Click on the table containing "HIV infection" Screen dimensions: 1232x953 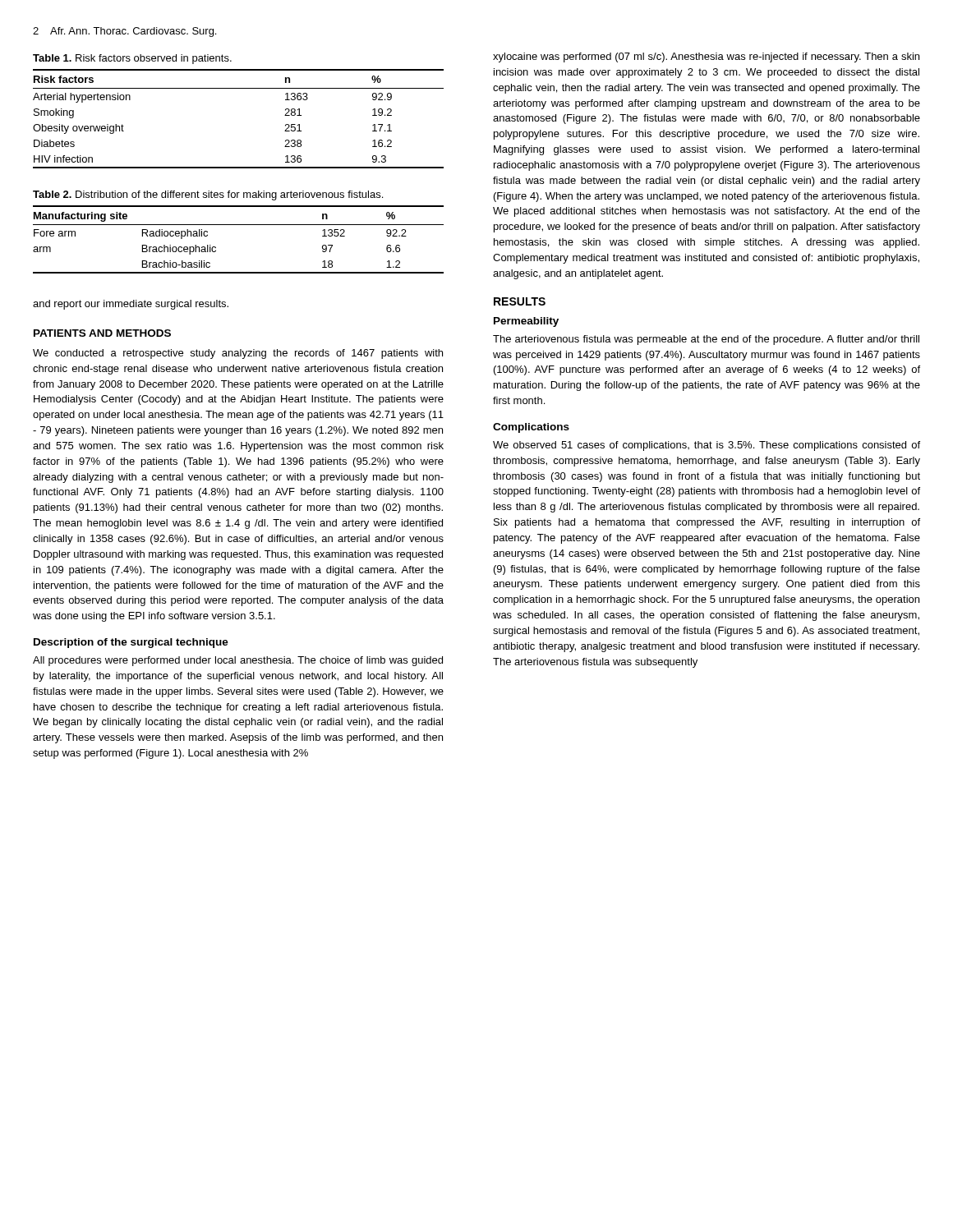pyautogui.click(x=238, y=119)
